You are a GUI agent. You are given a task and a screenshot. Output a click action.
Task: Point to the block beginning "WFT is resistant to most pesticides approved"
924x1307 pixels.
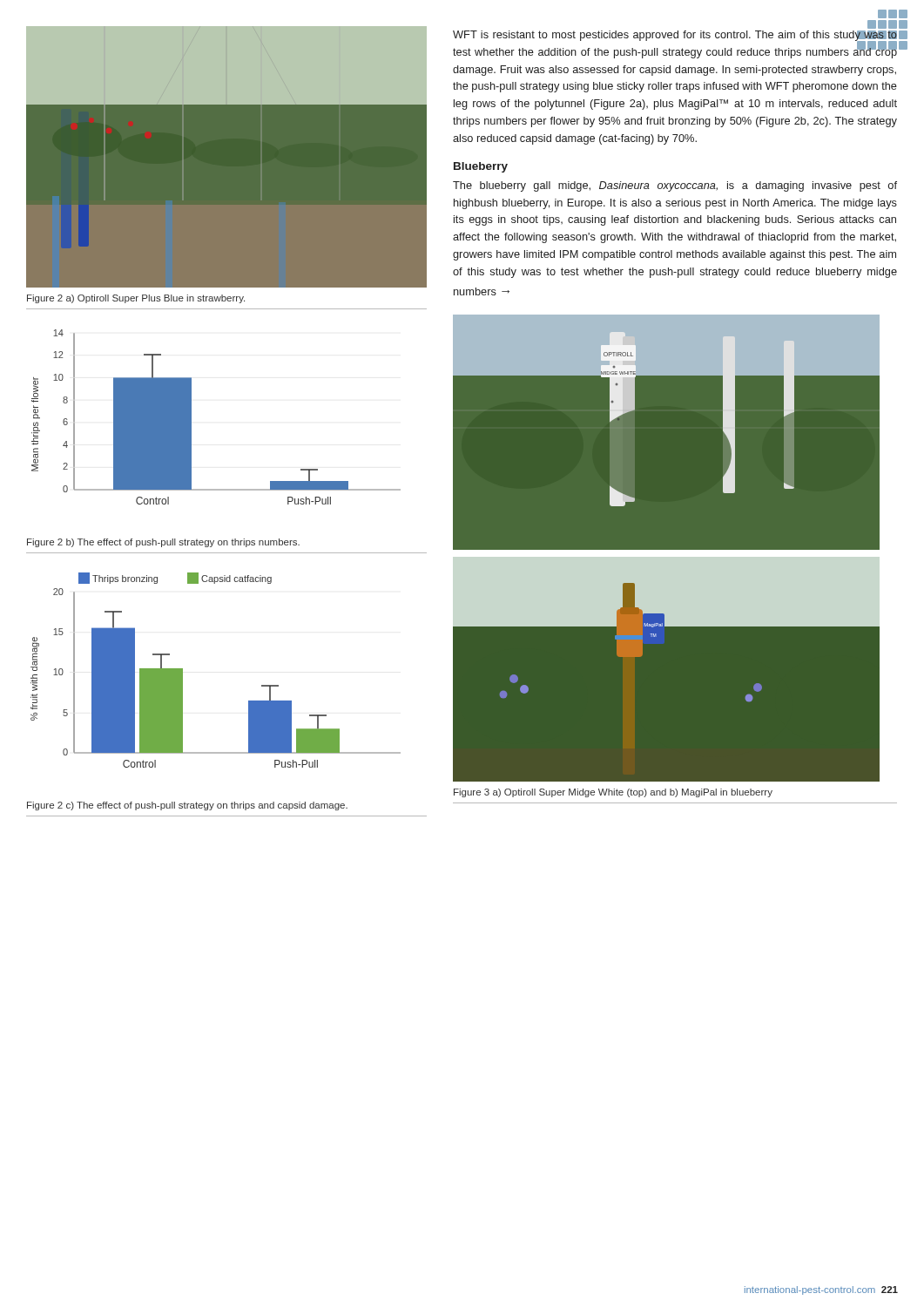(x=675, y=86)
